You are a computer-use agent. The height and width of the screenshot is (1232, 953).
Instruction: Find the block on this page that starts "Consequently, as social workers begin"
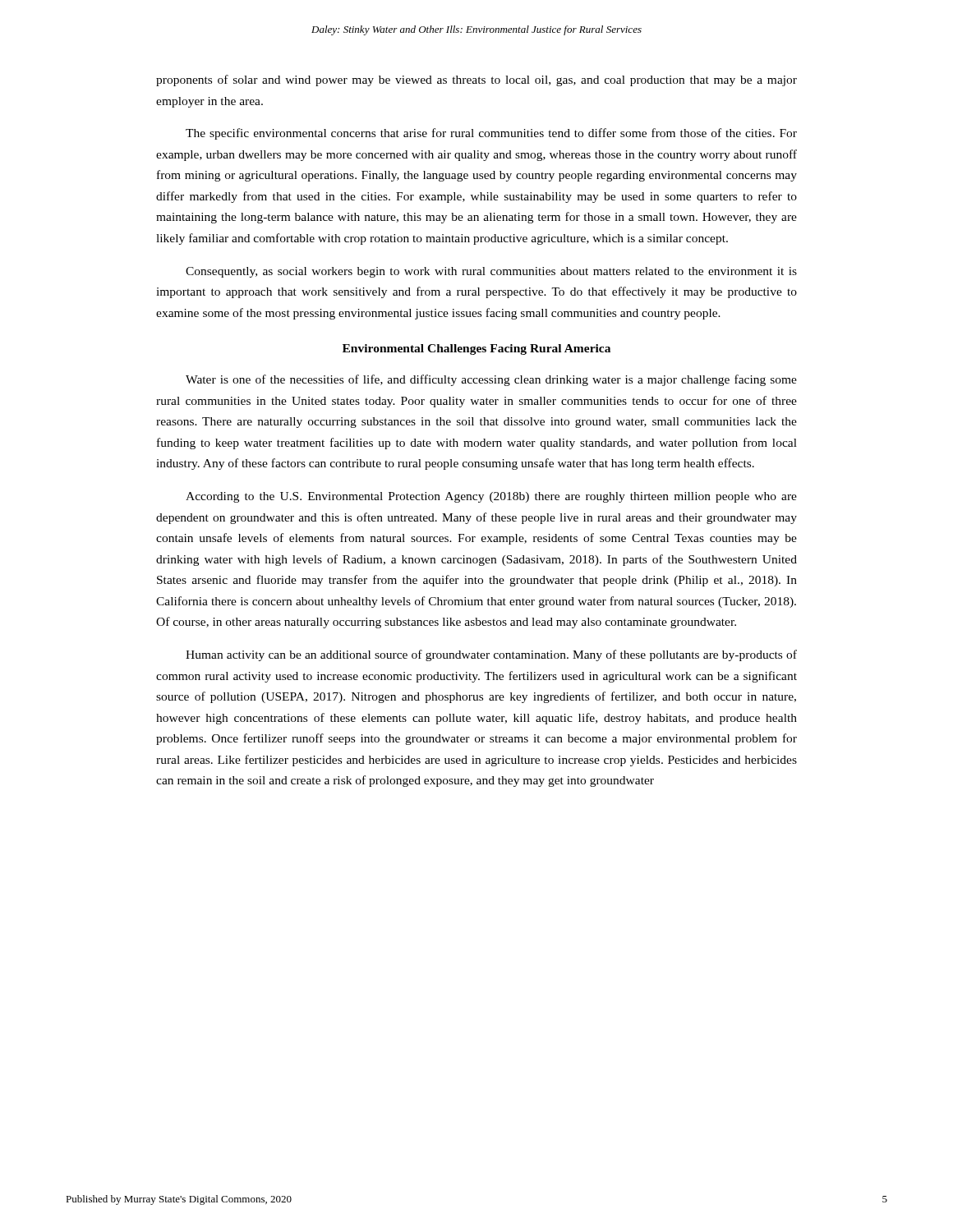click(x=476, y=291)
